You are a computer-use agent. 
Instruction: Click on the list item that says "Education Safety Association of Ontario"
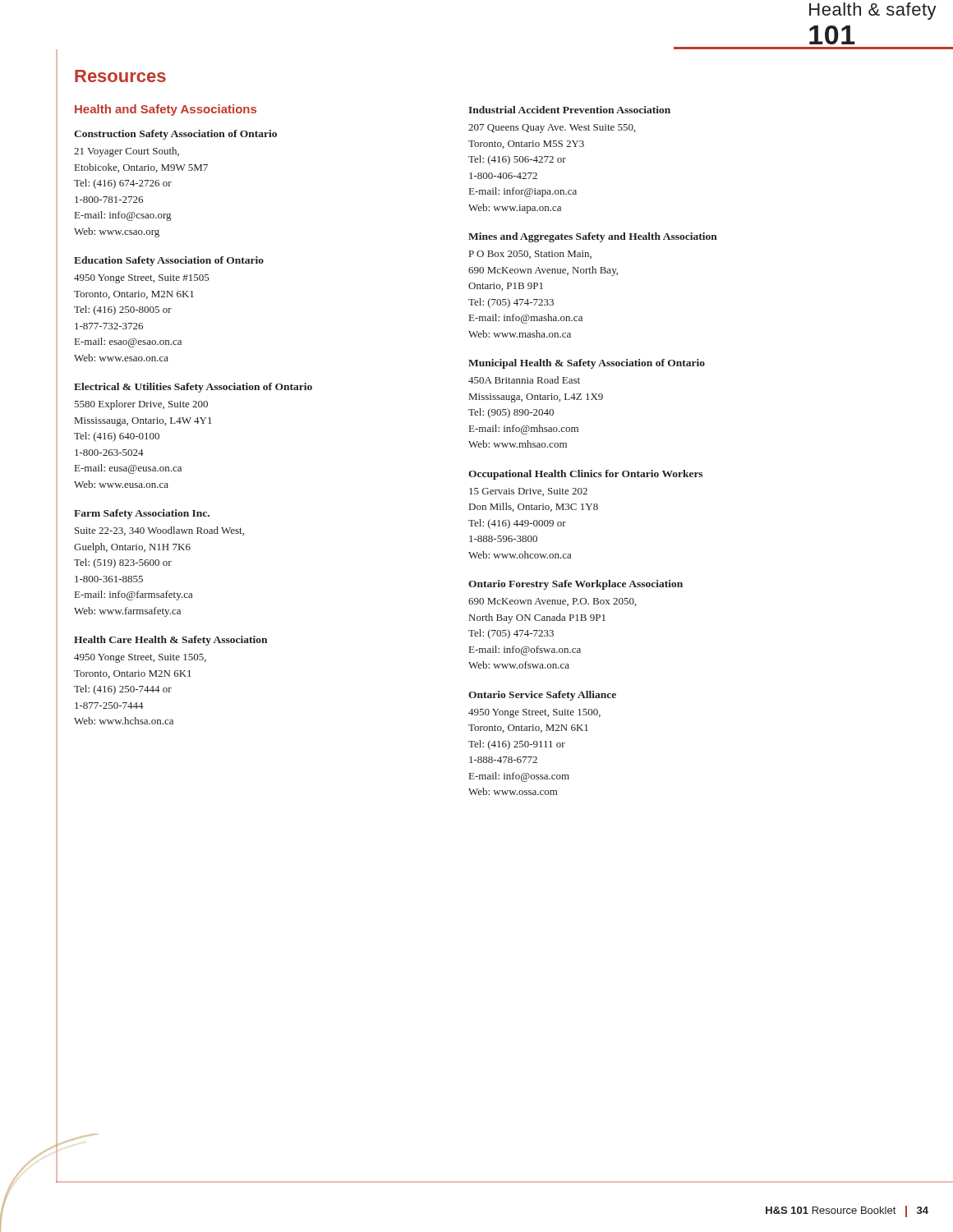pyautogui.click(x=169, y=261)
